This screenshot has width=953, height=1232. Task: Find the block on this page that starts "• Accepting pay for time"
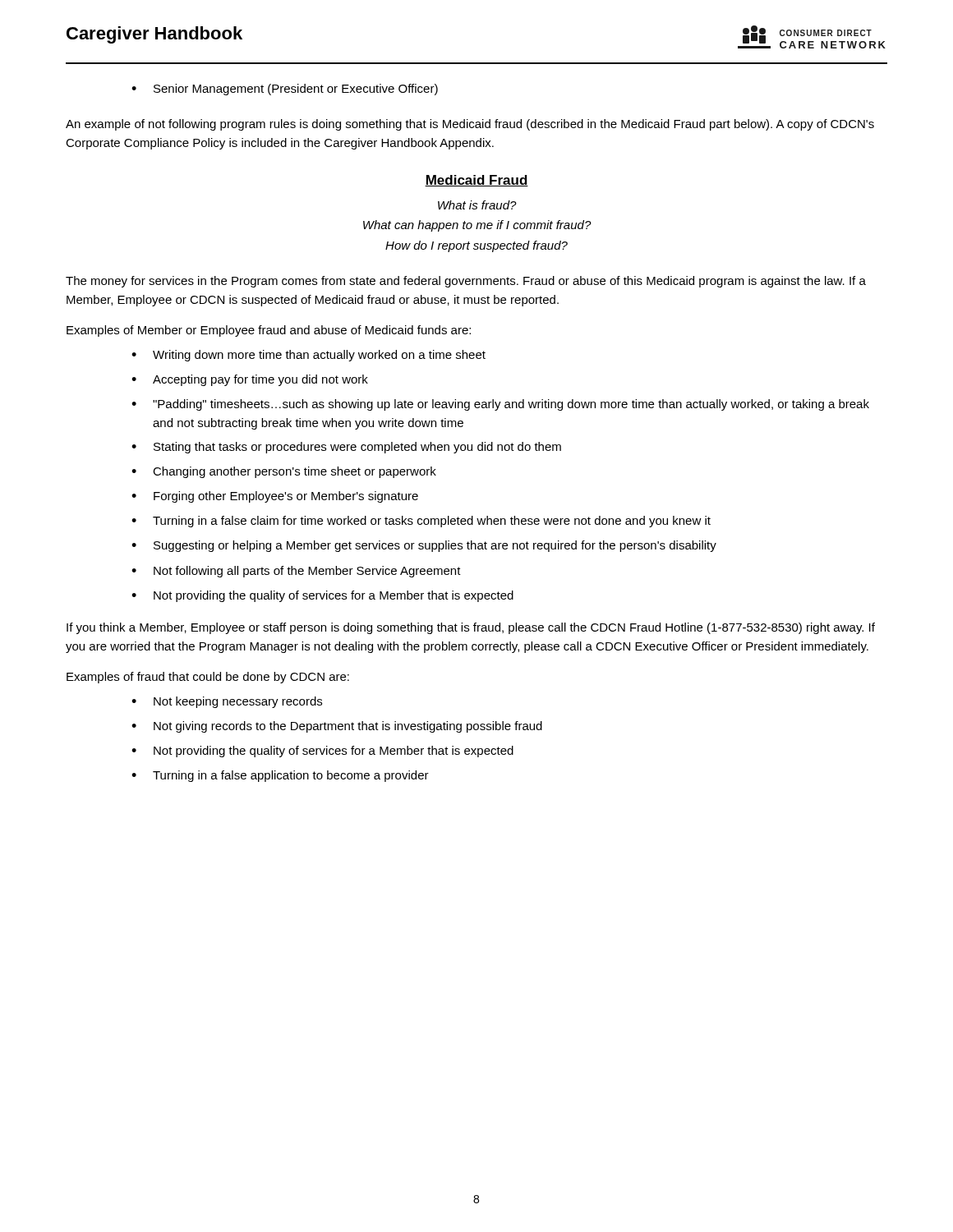pyautogui.click(x=250, y=380)
